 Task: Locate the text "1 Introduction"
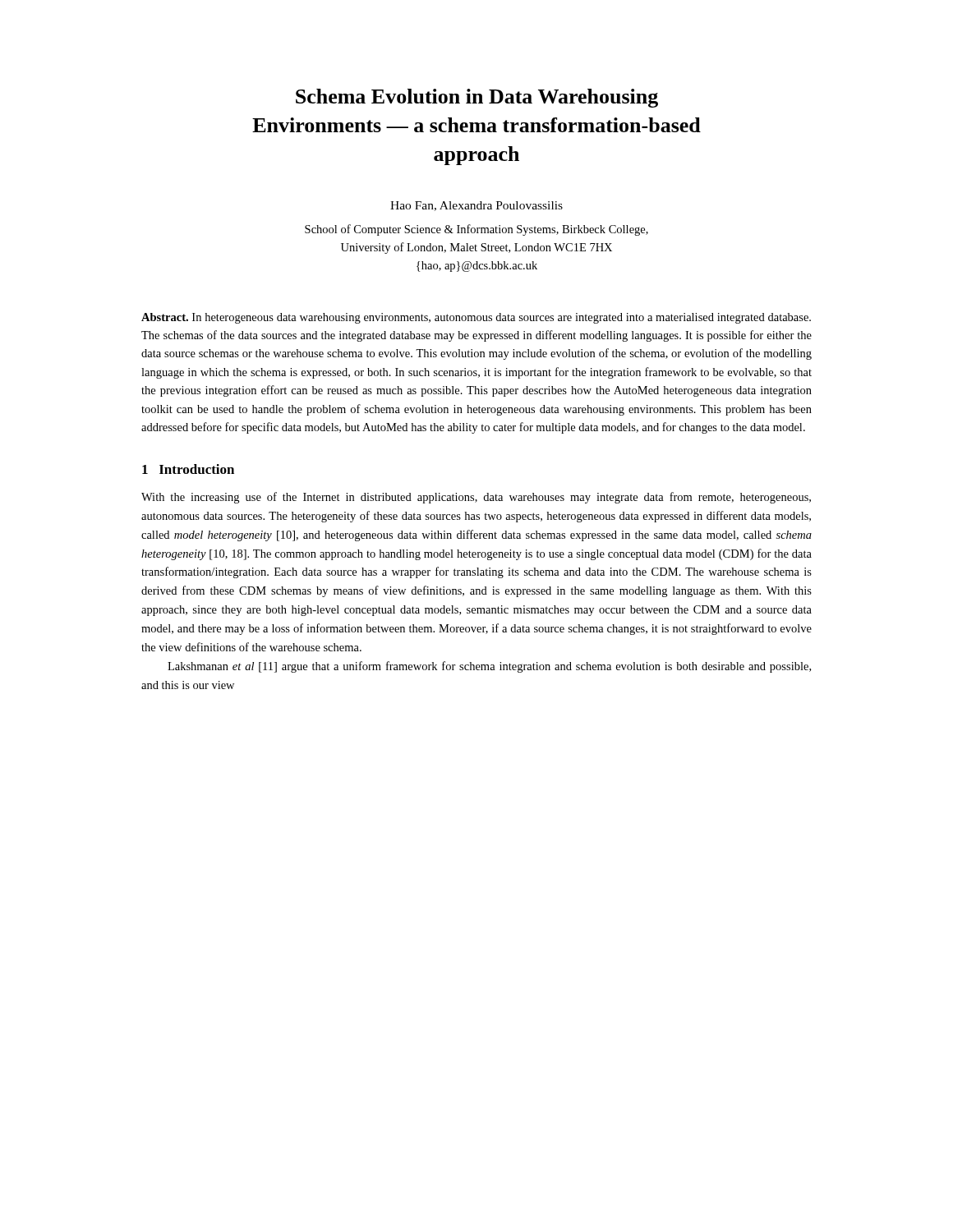click(x=188, y=469)
